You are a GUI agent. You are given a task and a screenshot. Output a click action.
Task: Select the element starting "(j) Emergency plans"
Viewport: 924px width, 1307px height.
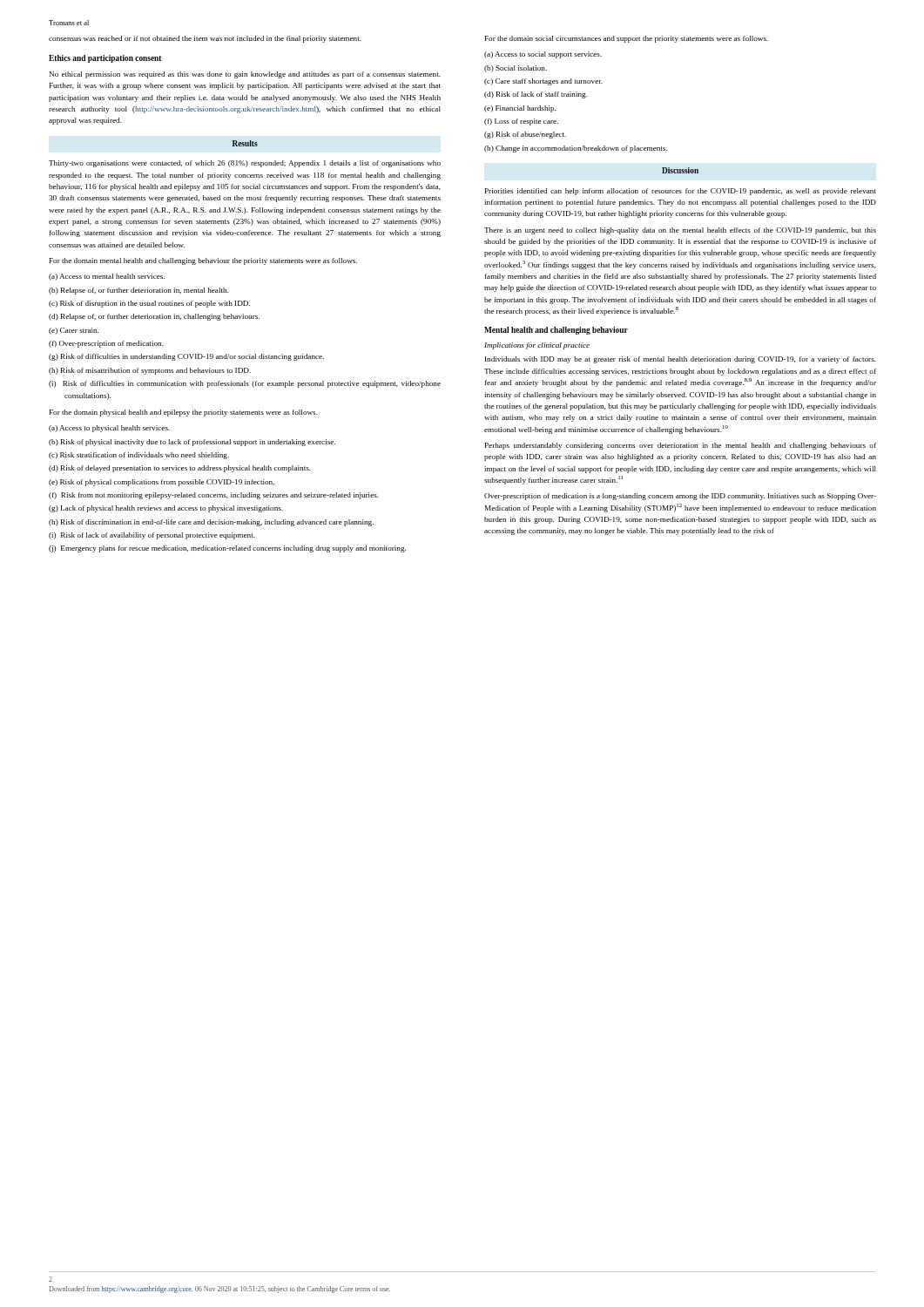pyautogui.click(x=228, y=548)
